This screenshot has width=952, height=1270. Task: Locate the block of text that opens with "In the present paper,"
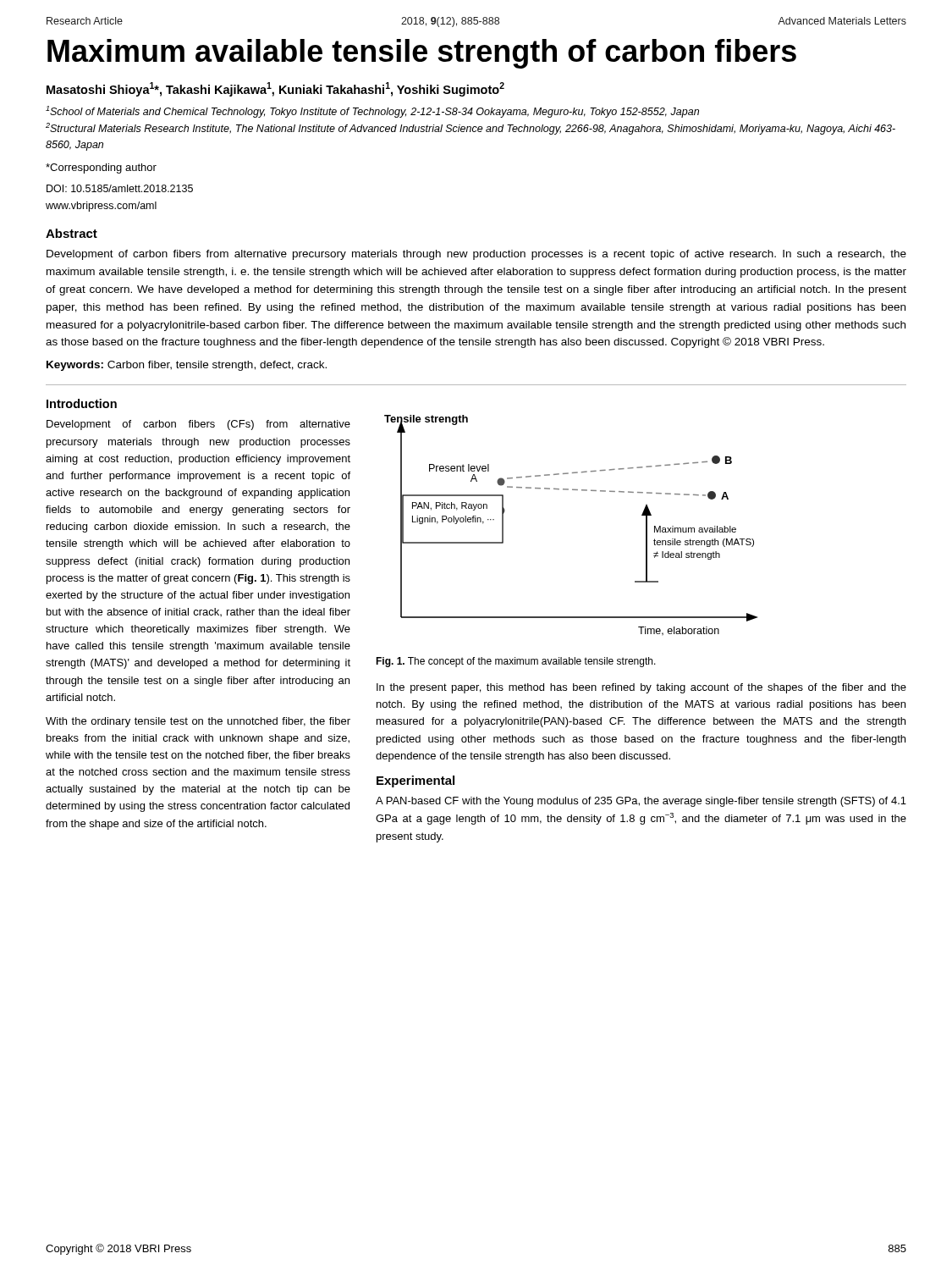pos(641,722)
